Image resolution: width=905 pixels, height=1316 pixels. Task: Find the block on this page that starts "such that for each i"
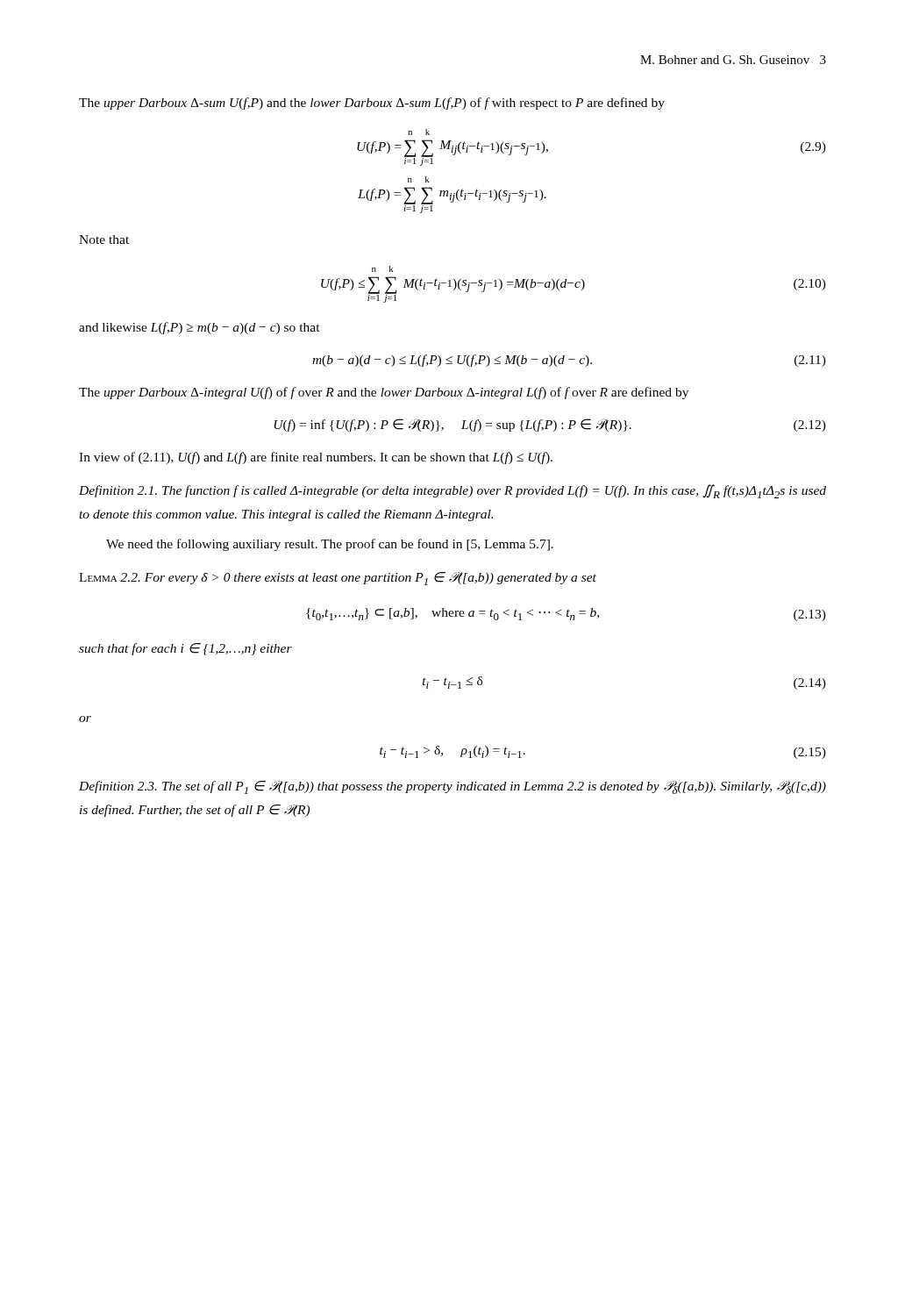[185, 648]
